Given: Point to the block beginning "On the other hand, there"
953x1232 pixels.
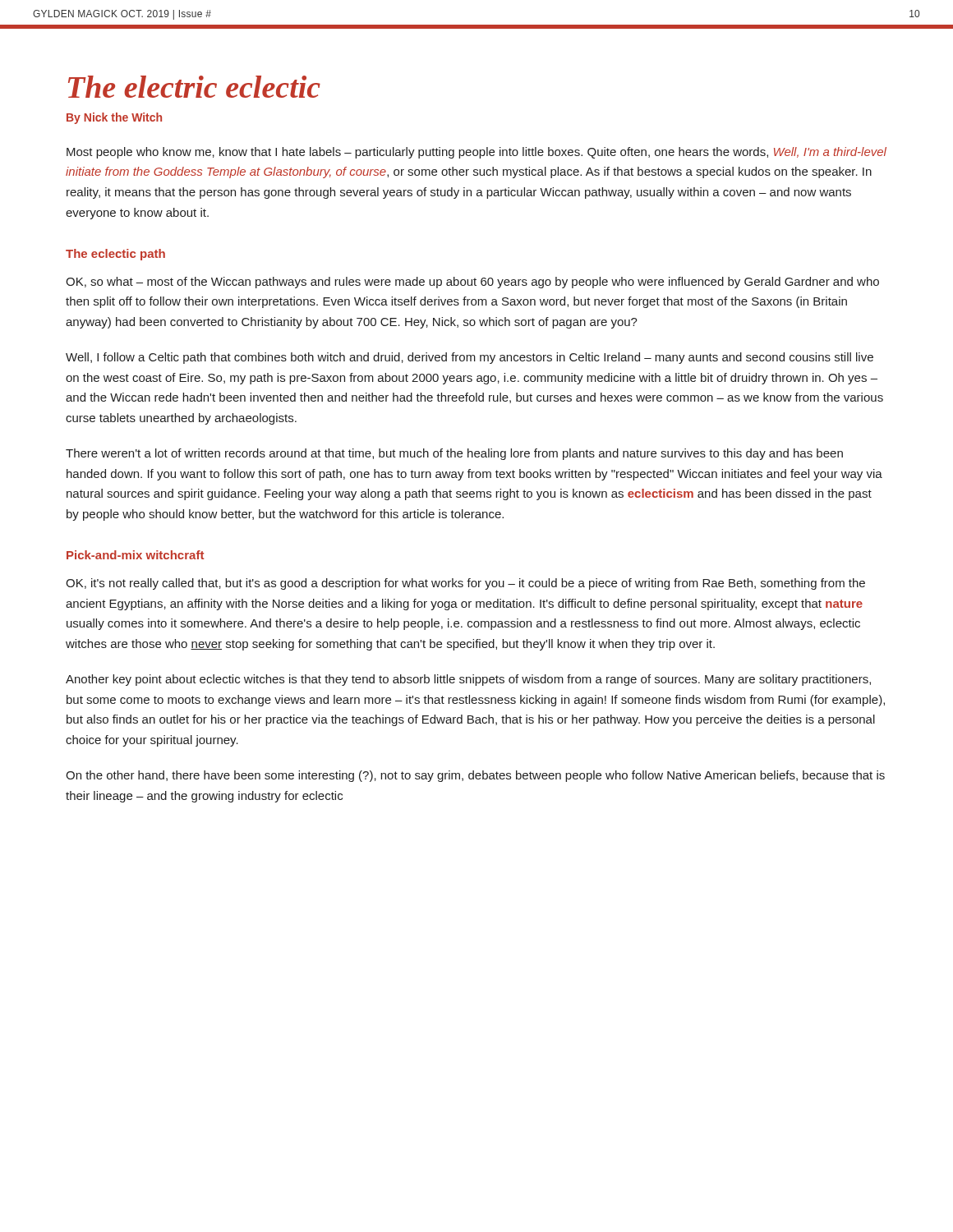Looking at the screenshot, I should (x=475, y=785).
